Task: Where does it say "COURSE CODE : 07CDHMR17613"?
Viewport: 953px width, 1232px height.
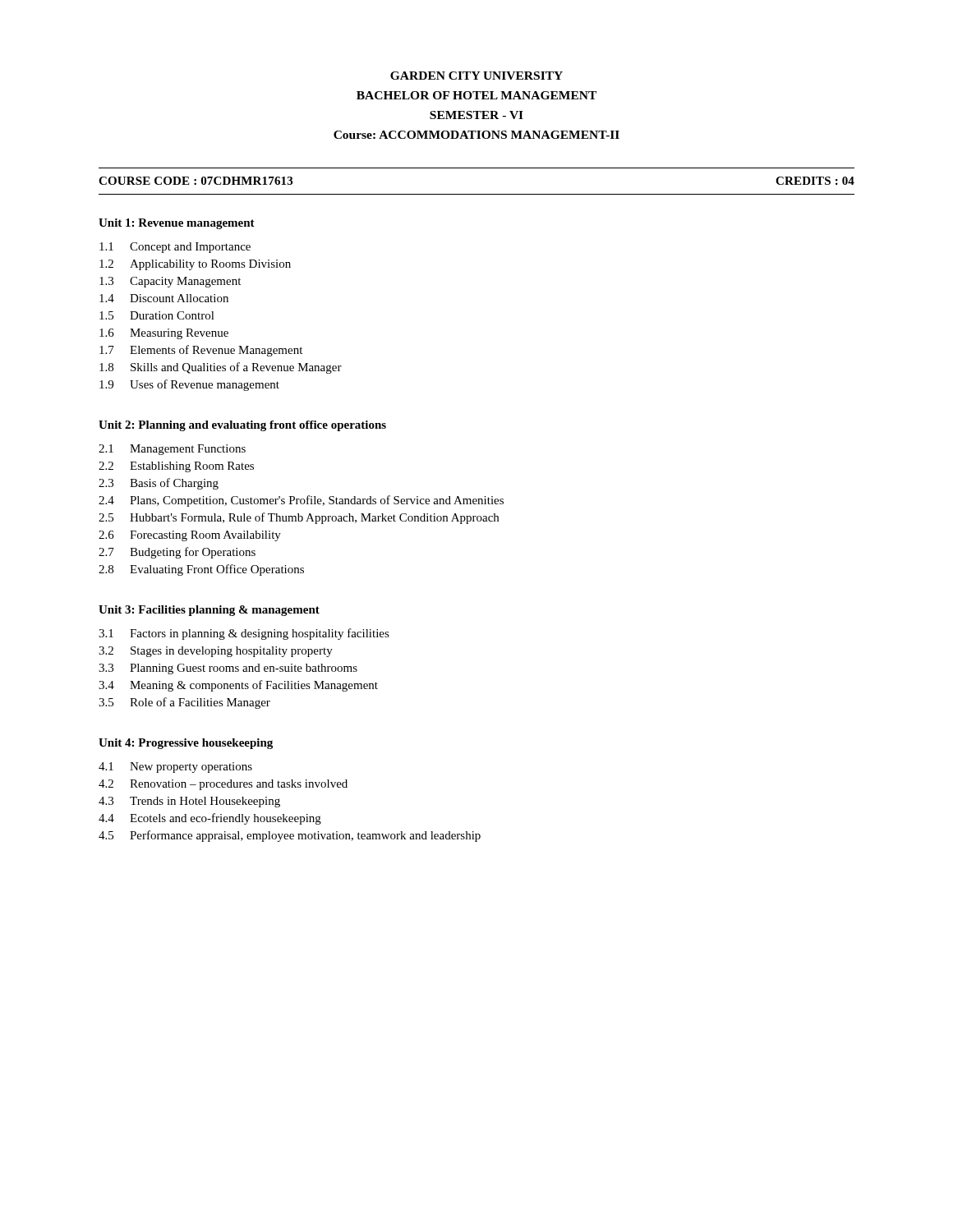Action: point(196,181)
